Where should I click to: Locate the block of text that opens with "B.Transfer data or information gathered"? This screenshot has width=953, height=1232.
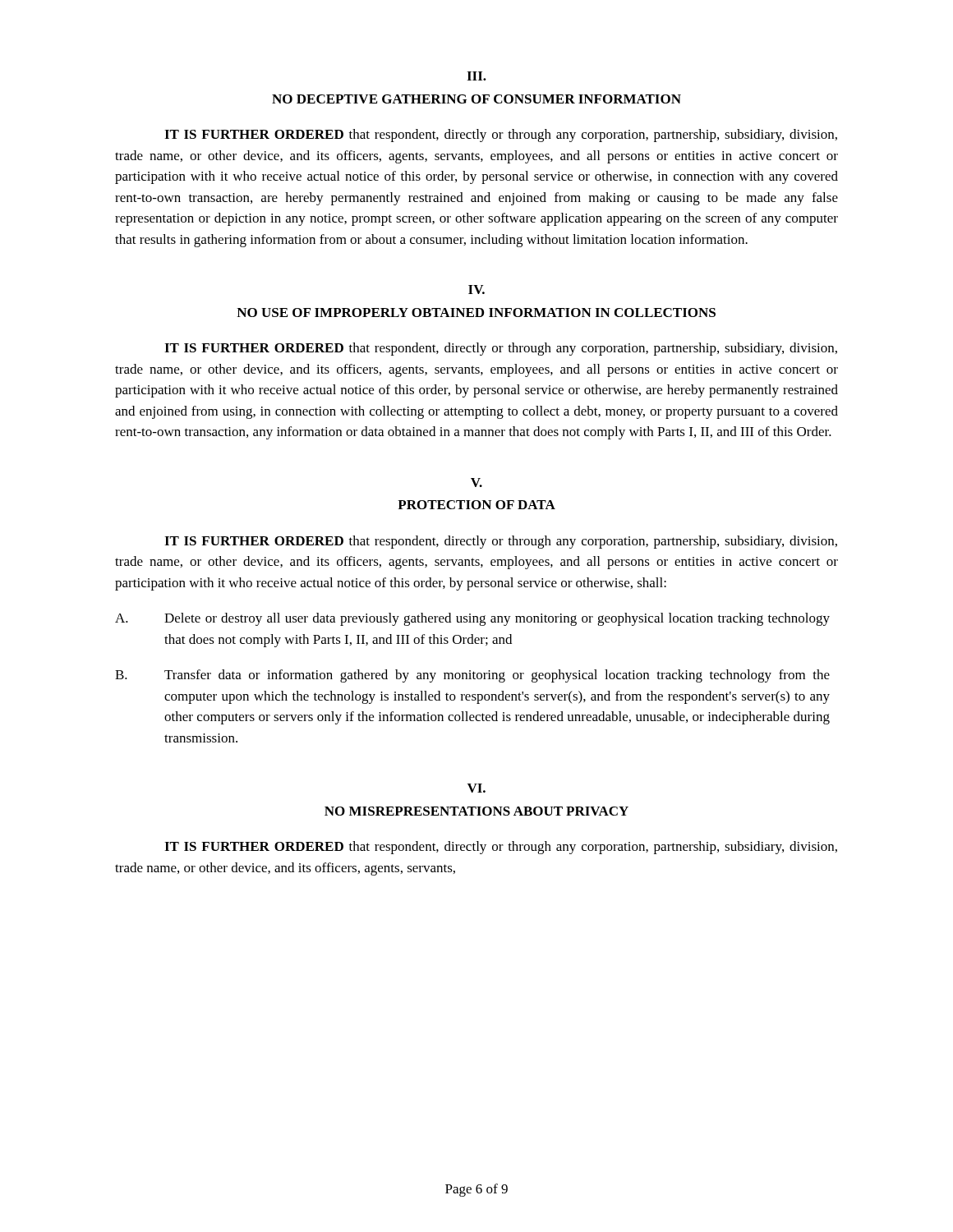pyautogui.click(x=472, y=706)
